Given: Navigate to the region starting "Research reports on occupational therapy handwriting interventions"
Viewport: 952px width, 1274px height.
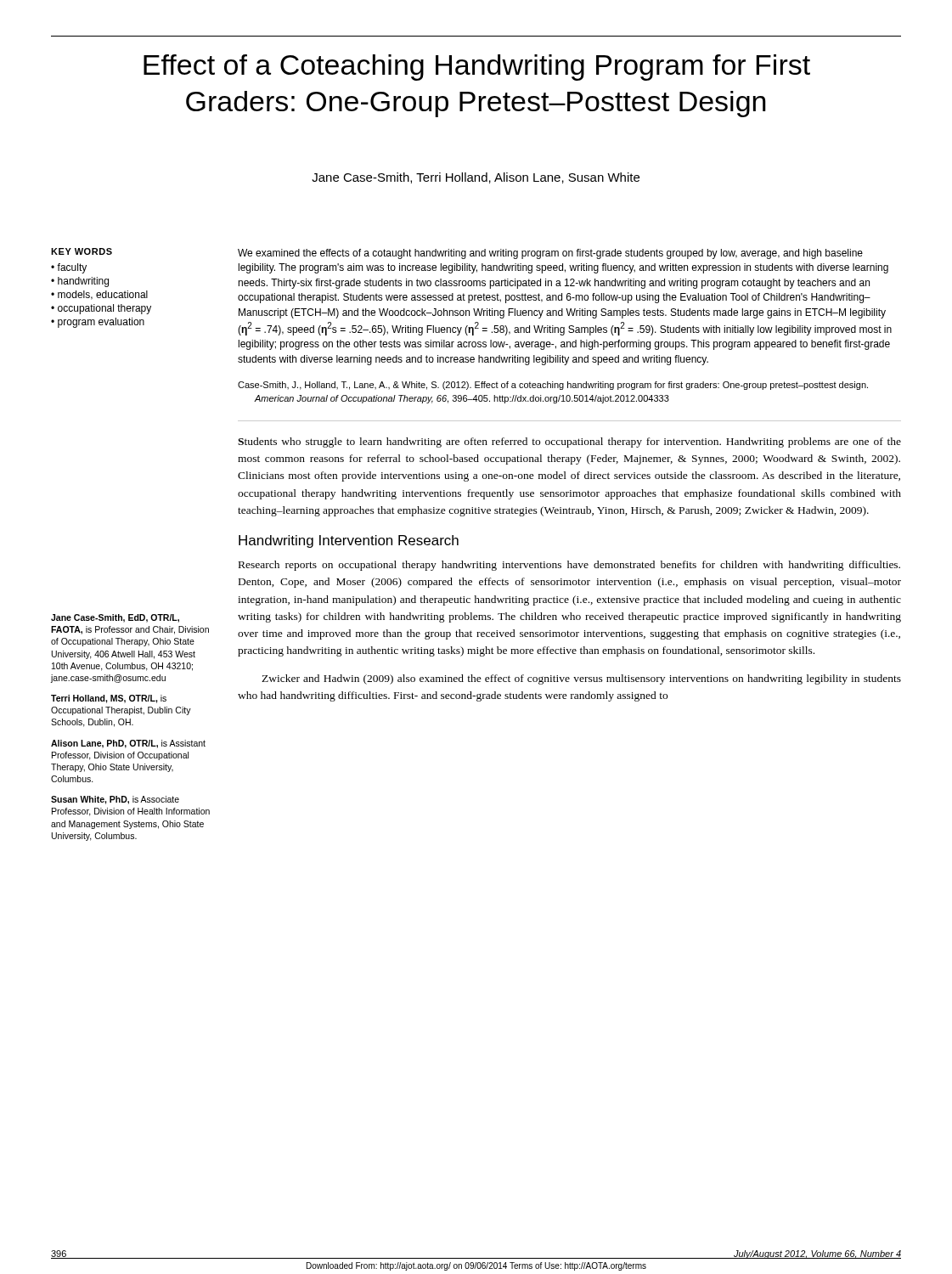Looking at the screenshot, I should pyautogui.click(x=569, y=608).
